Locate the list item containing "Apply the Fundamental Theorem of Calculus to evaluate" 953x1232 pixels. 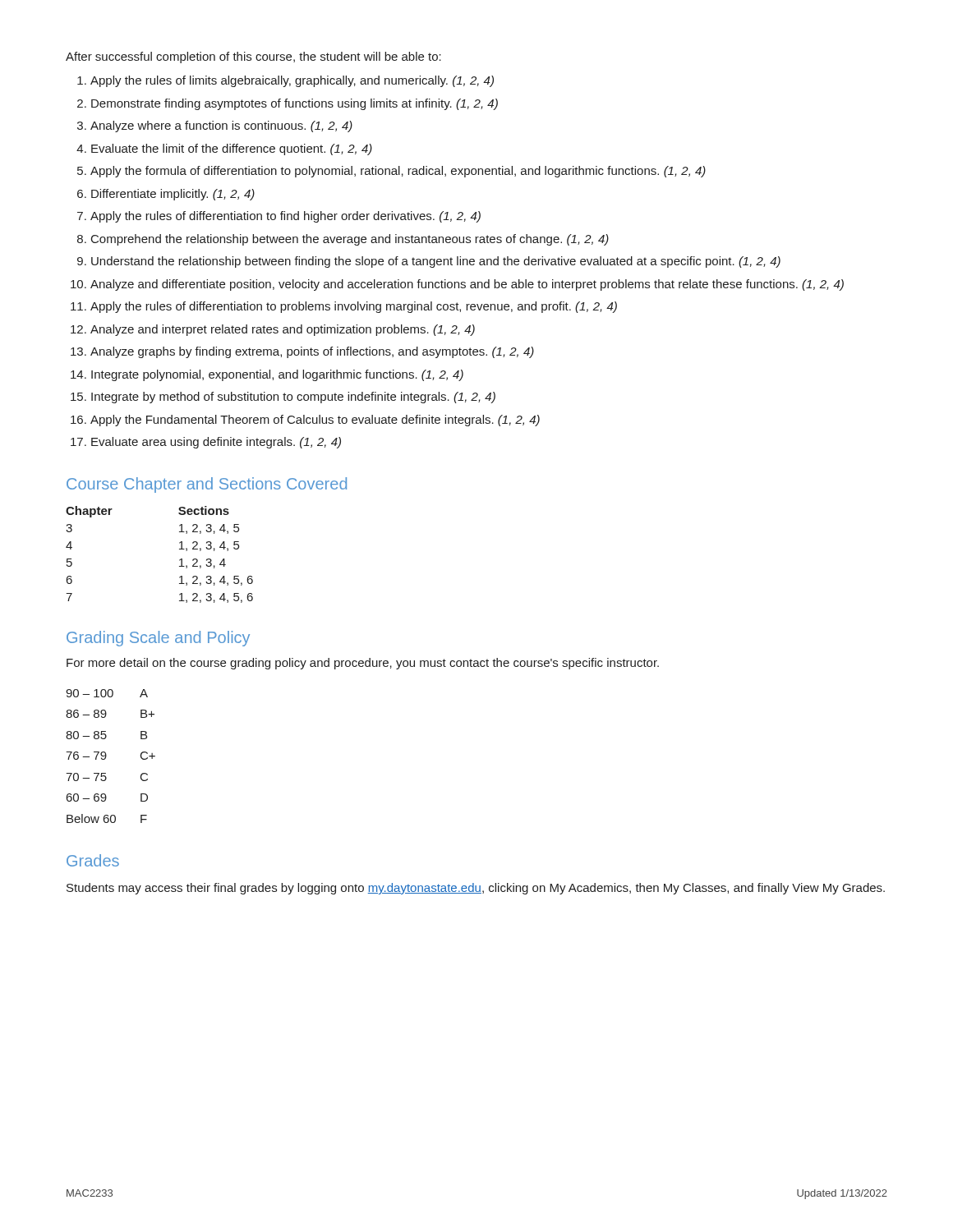pos(315,419)
